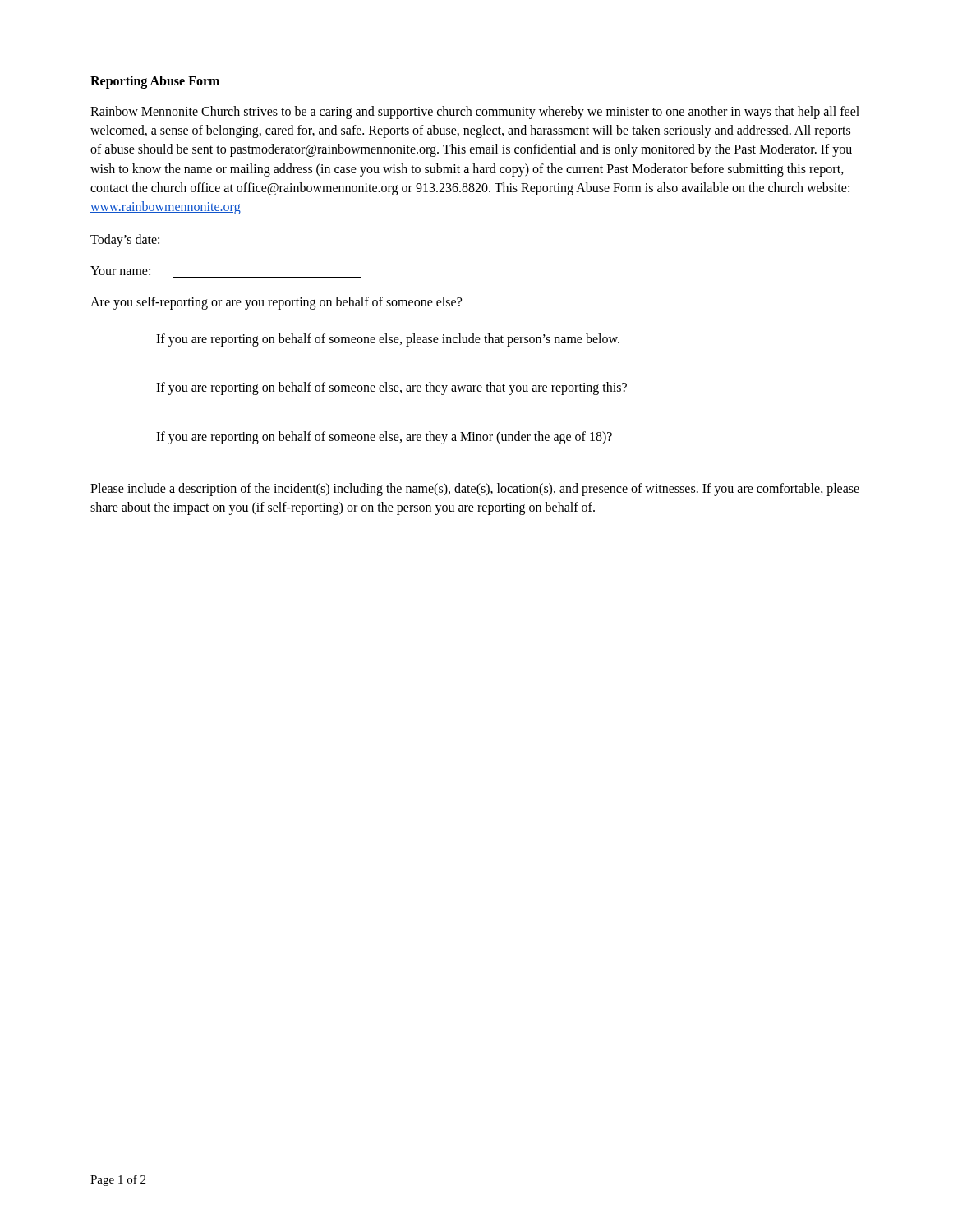Click a section header
Viewport: 953px width, 1232px height.
tap(155, 81)
